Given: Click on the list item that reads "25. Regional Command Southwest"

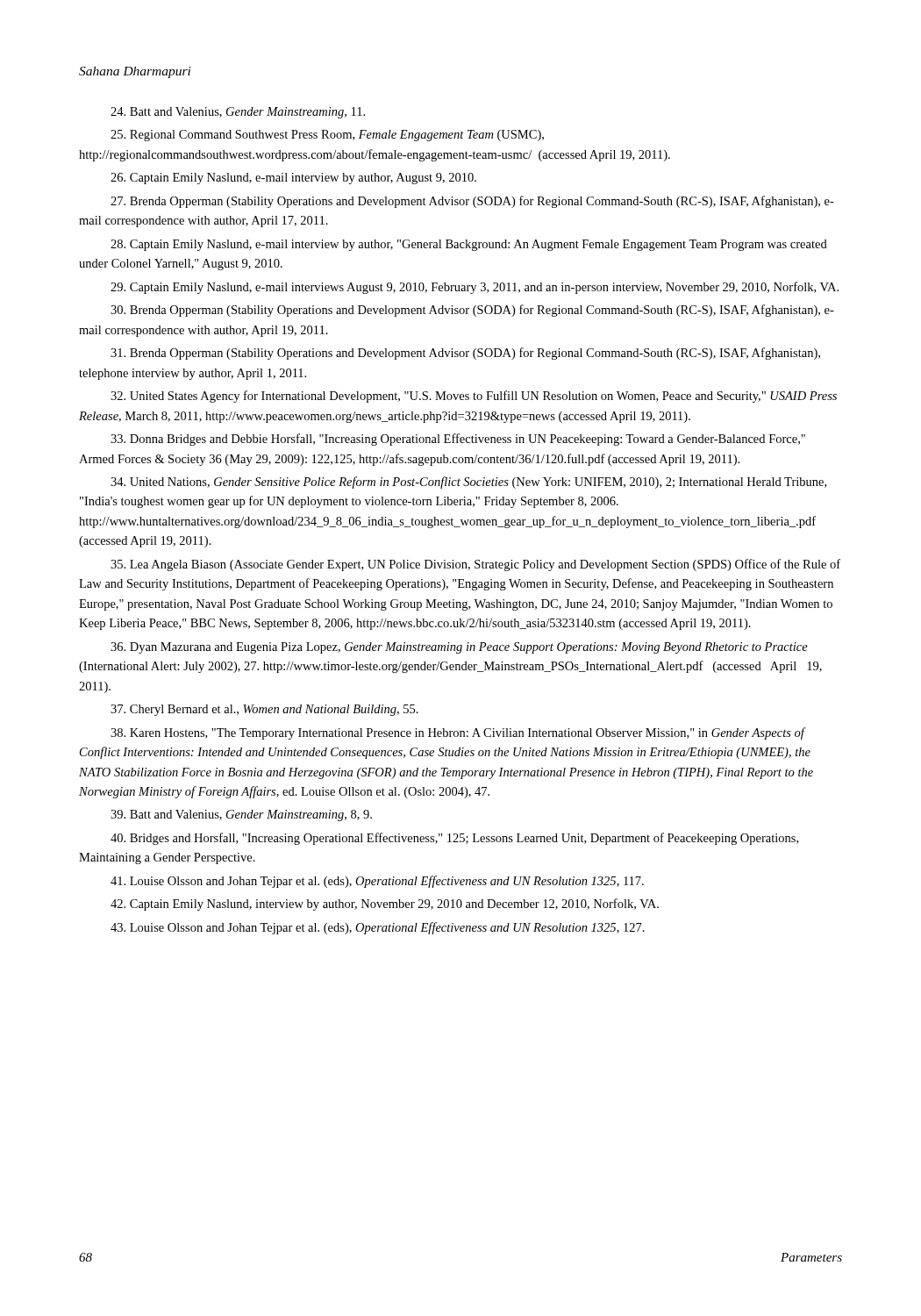Looking at the screenshot, I should click(x=375, y=144).
